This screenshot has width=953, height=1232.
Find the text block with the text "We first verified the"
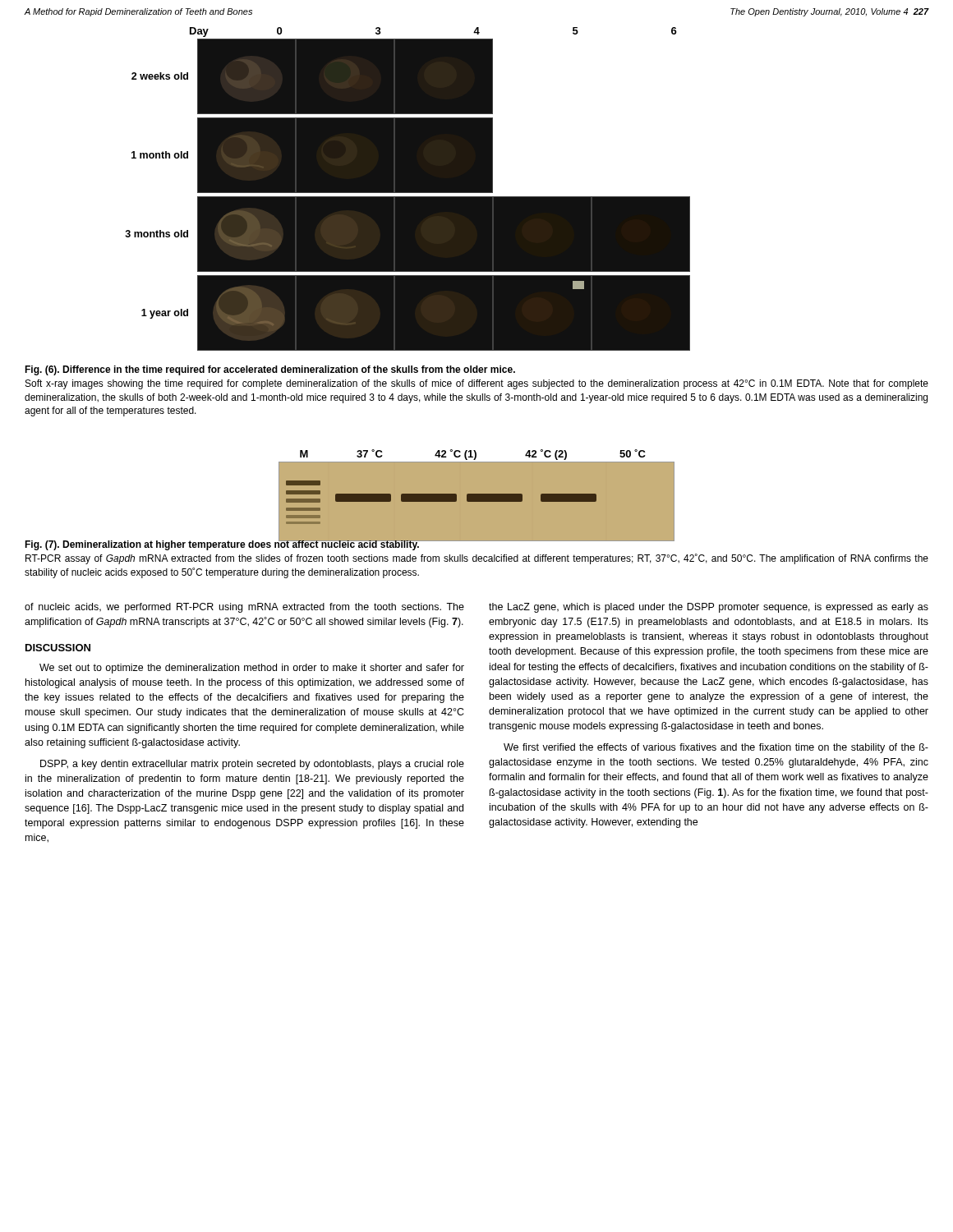click(x=709, y=785)
